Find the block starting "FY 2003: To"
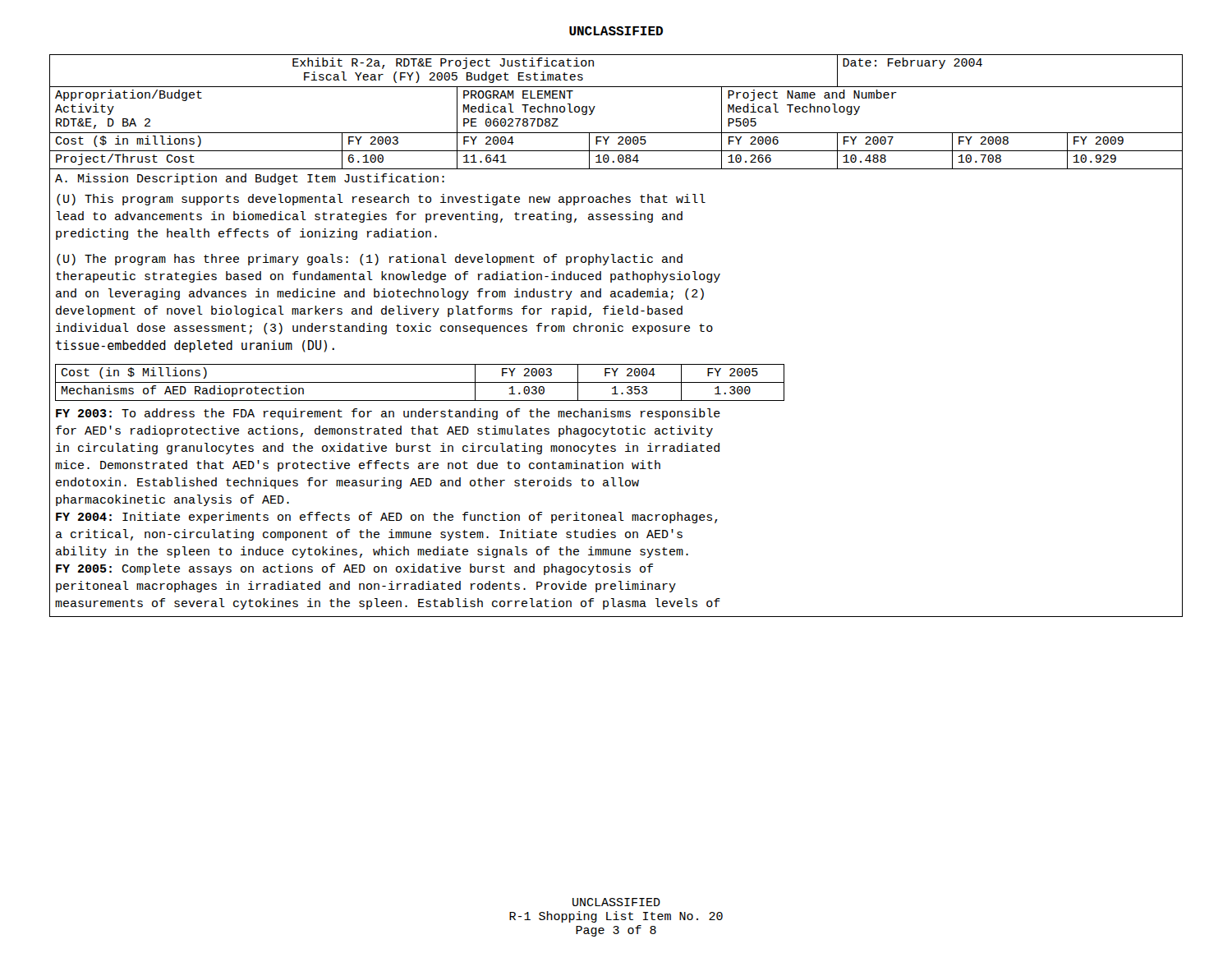Viewport: 1232px width, 953px height. pyautogui.click(x=388, y=509)
